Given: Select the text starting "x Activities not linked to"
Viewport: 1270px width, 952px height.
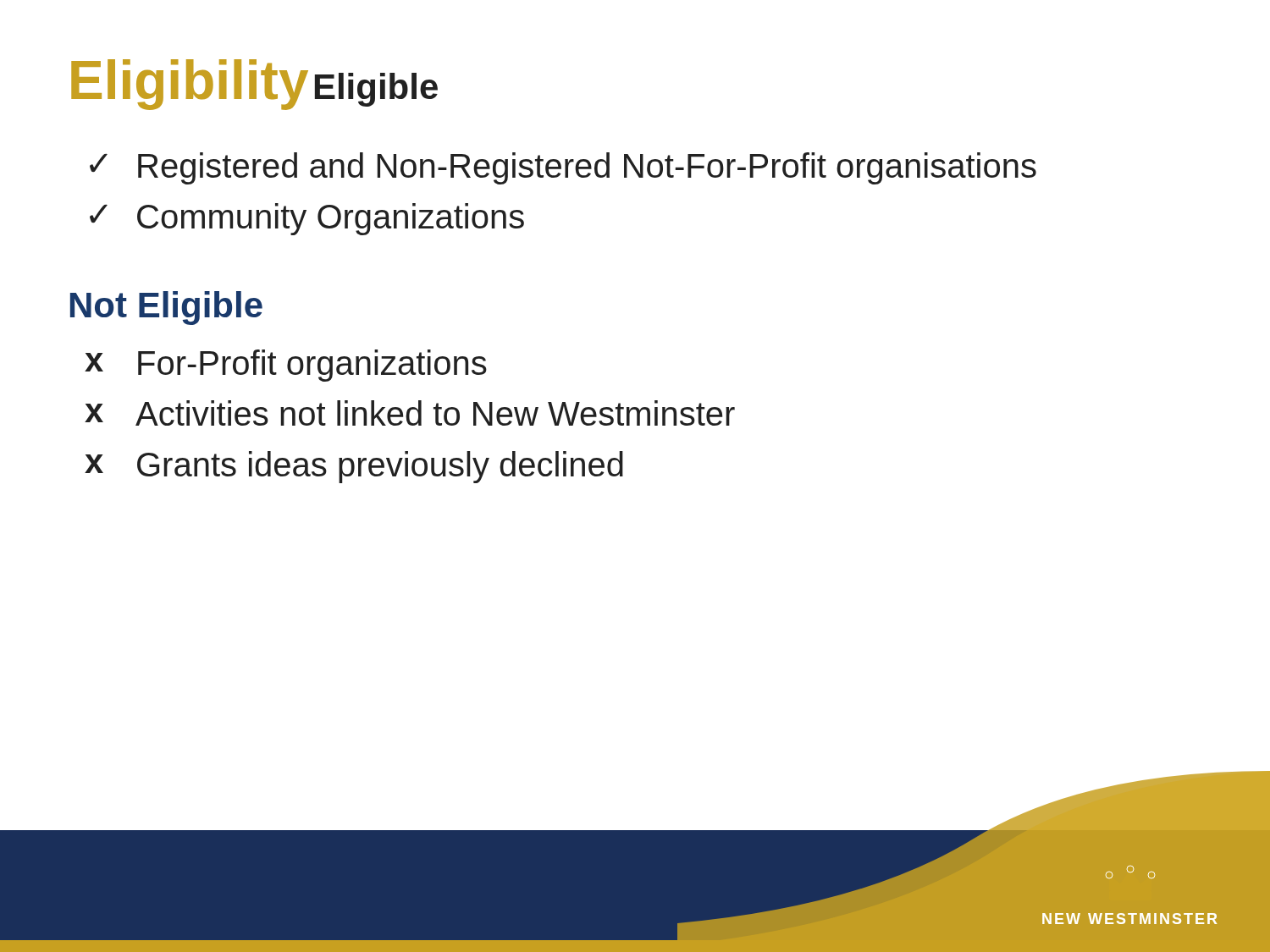Looking at the screenshot, I should tap(410, 414).
